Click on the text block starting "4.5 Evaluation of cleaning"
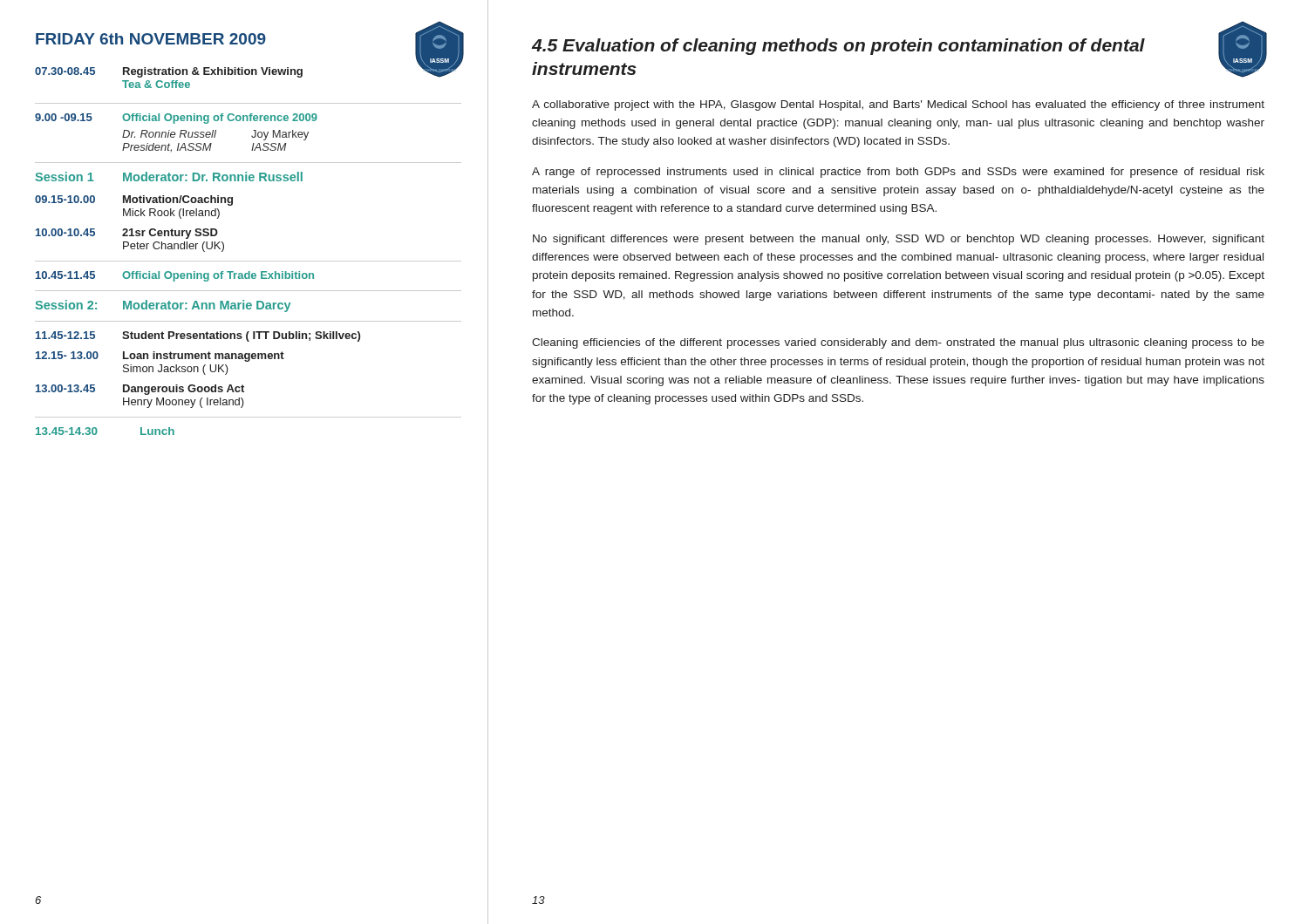Screen dimensions: 924x1308 [838, 57]
